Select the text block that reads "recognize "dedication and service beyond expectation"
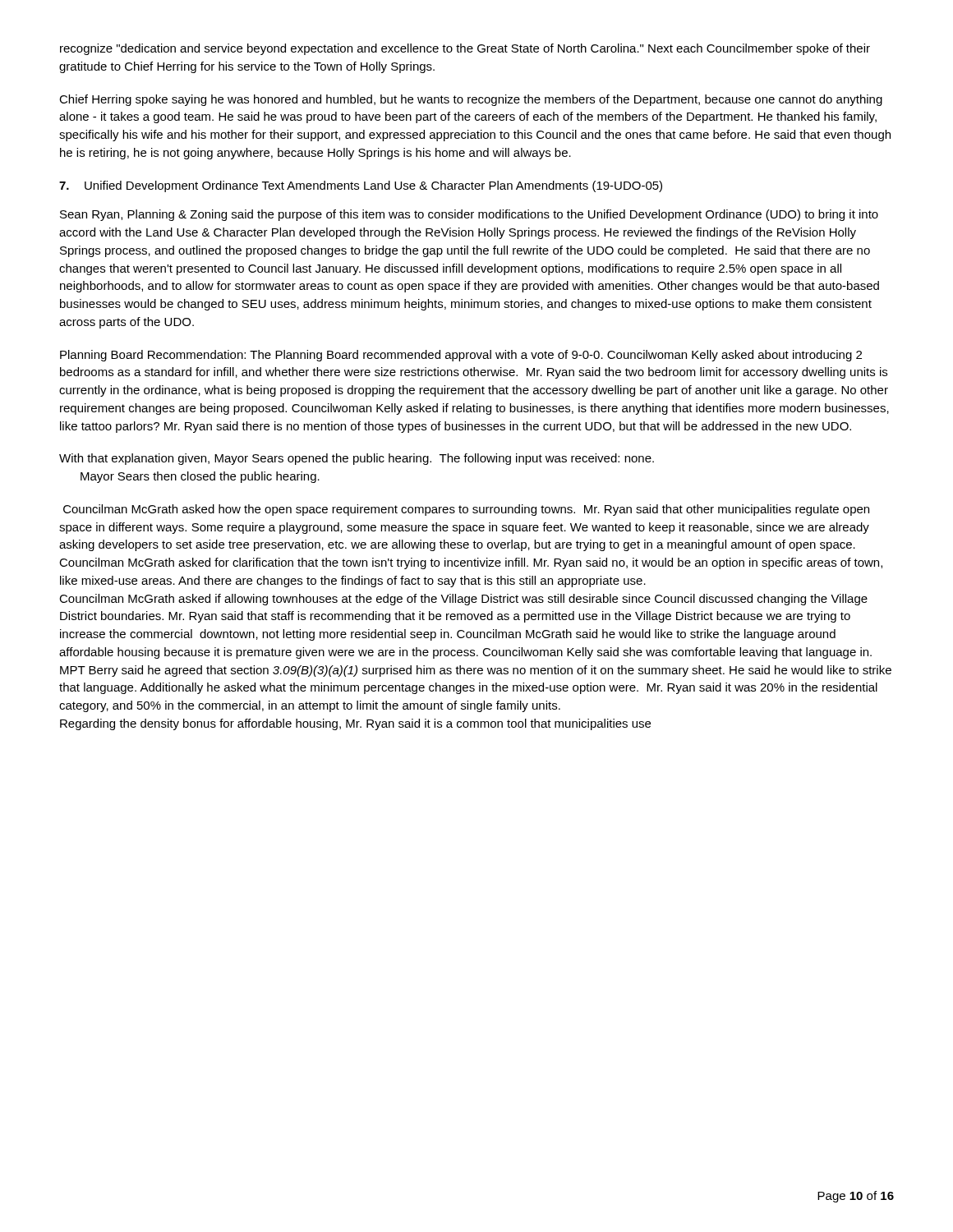Viewport: 953px width, 1232px height. [x=465, y=57]
